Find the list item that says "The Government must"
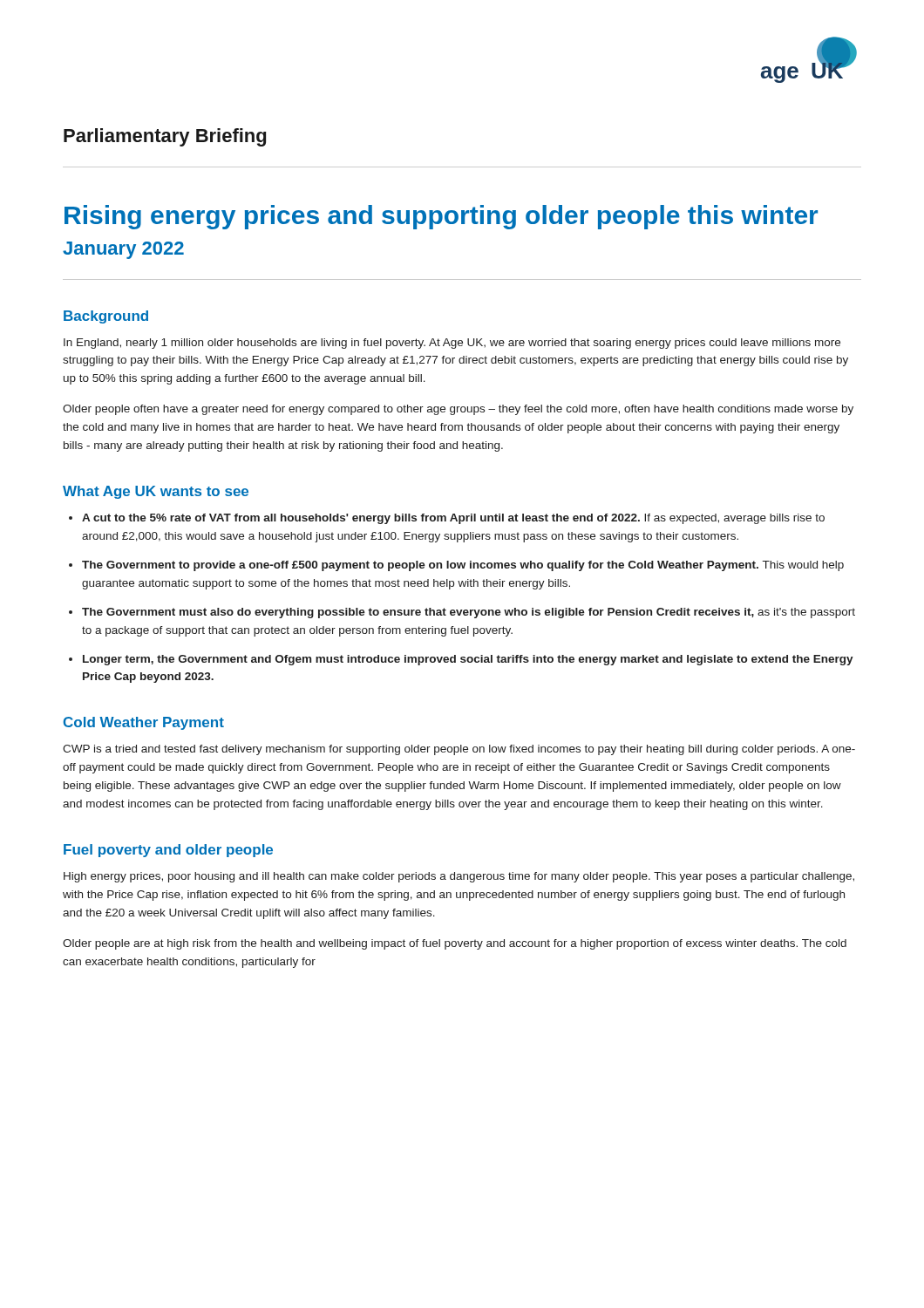 point(469,621)
